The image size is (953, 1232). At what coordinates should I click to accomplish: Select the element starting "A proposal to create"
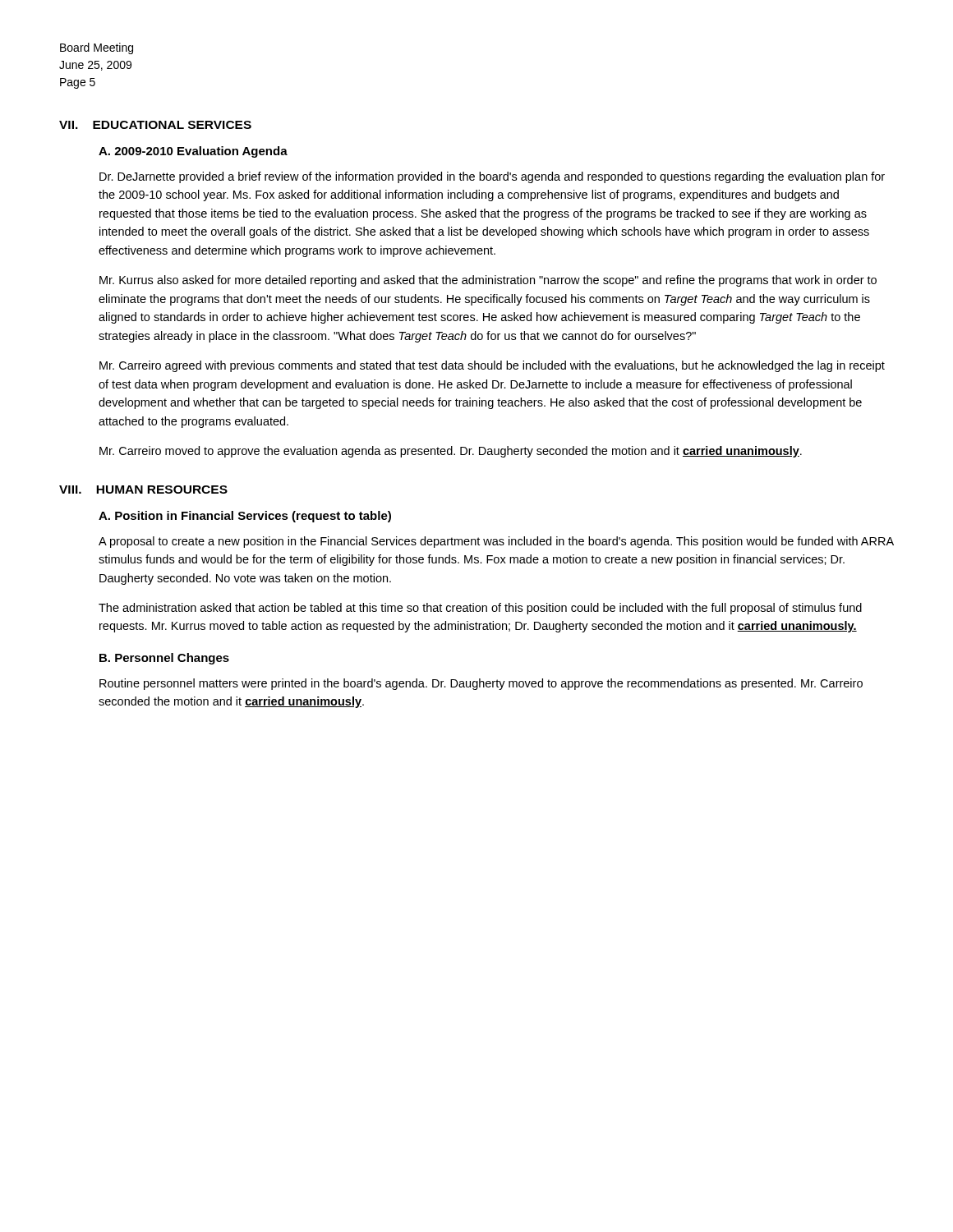496,559
